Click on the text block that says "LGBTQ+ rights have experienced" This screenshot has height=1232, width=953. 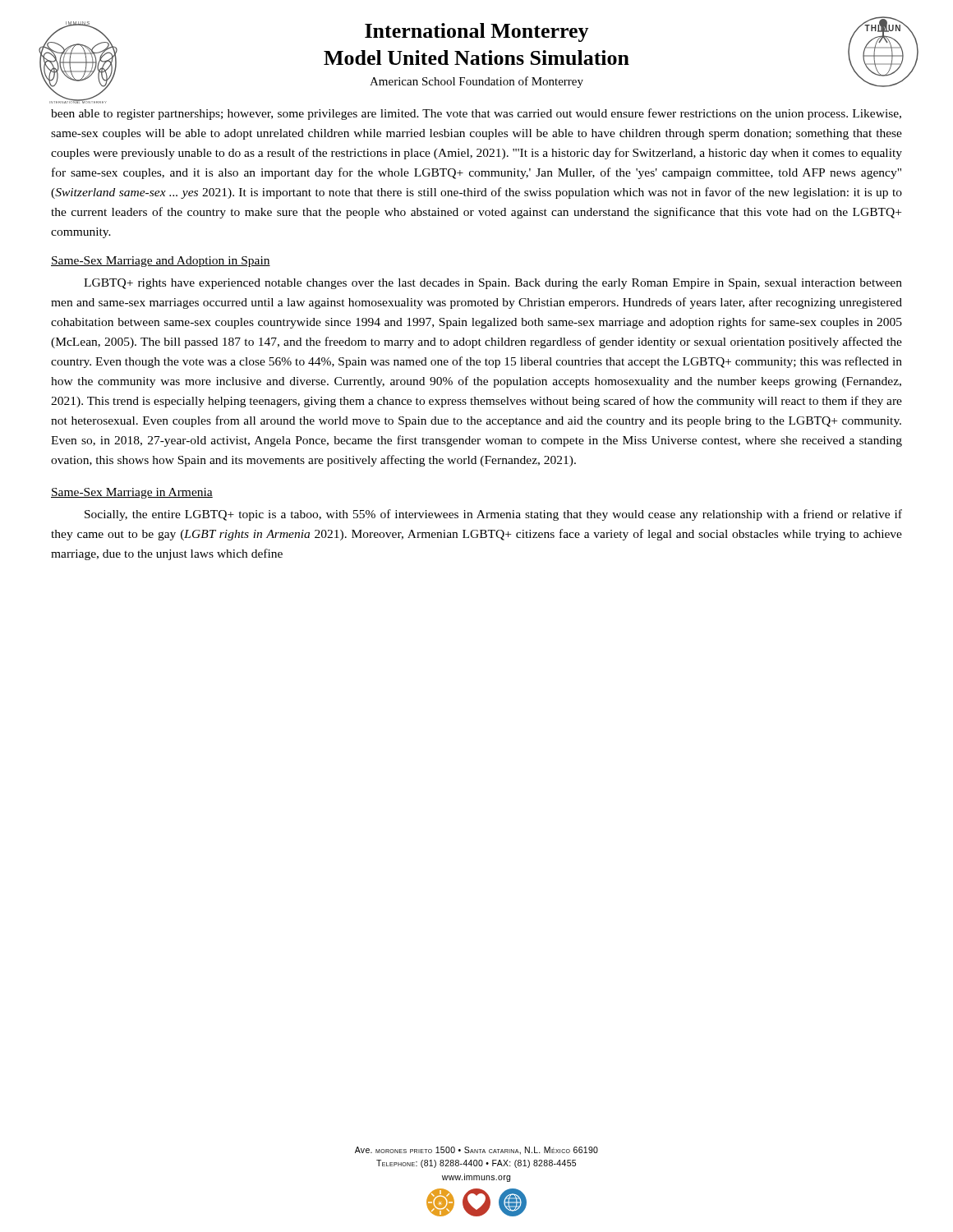click(x=476, y=371)
